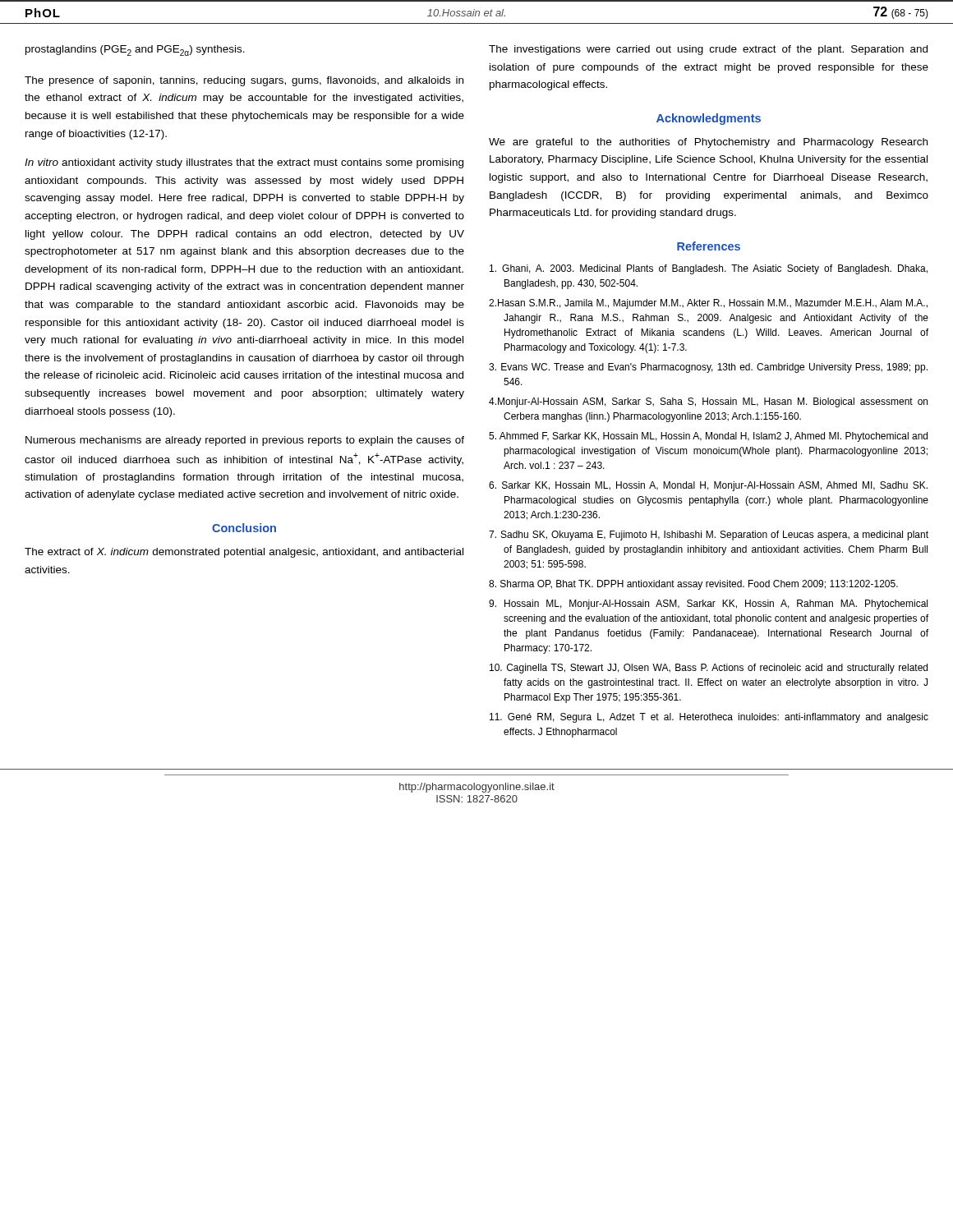Point to the text starting "The extract of X. indicum demonstrated potential analgesic,"
This screenshot has width=953, height=1232.
coord(244,560)
